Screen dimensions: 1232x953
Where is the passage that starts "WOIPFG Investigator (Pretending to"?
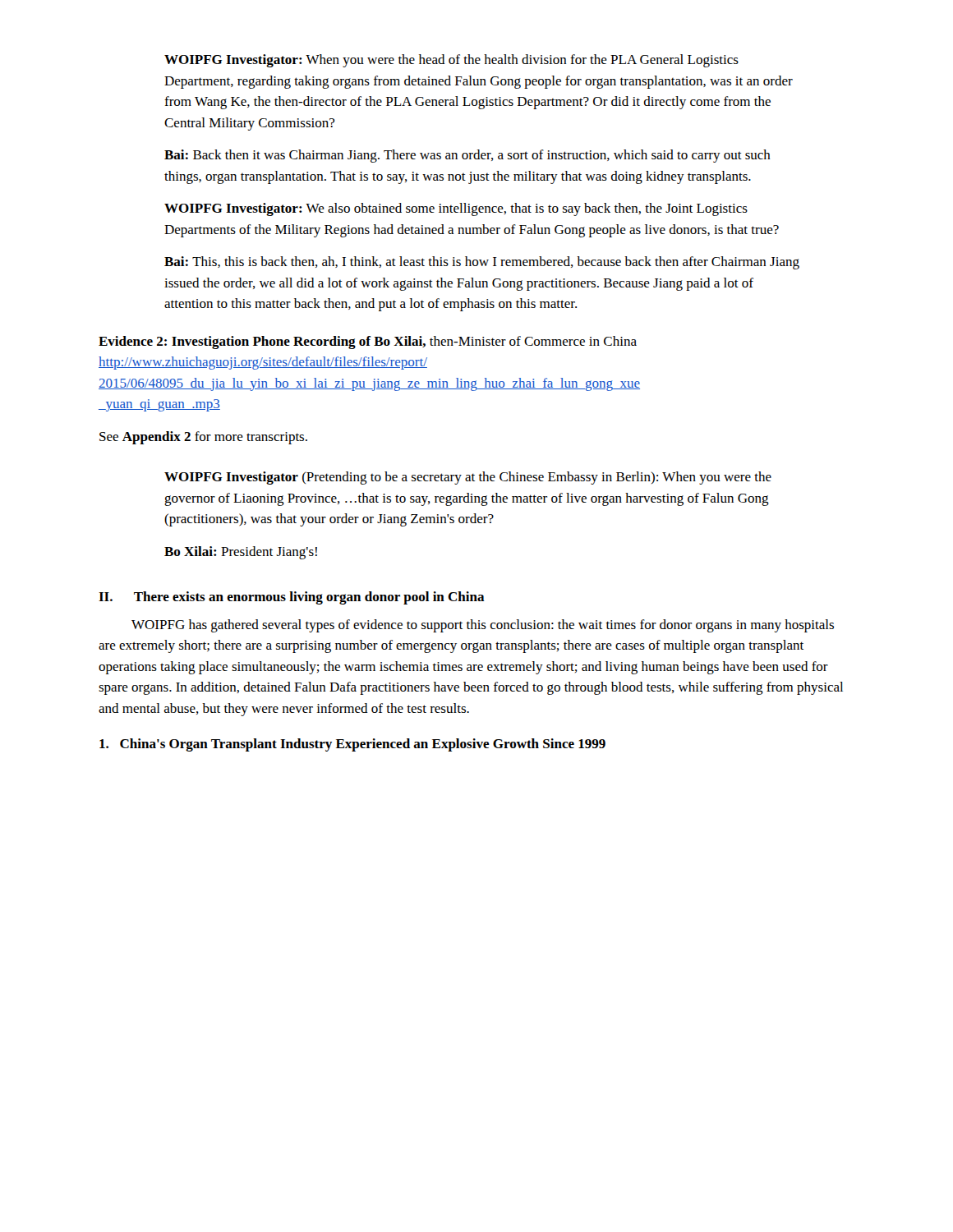coord(468,498)
